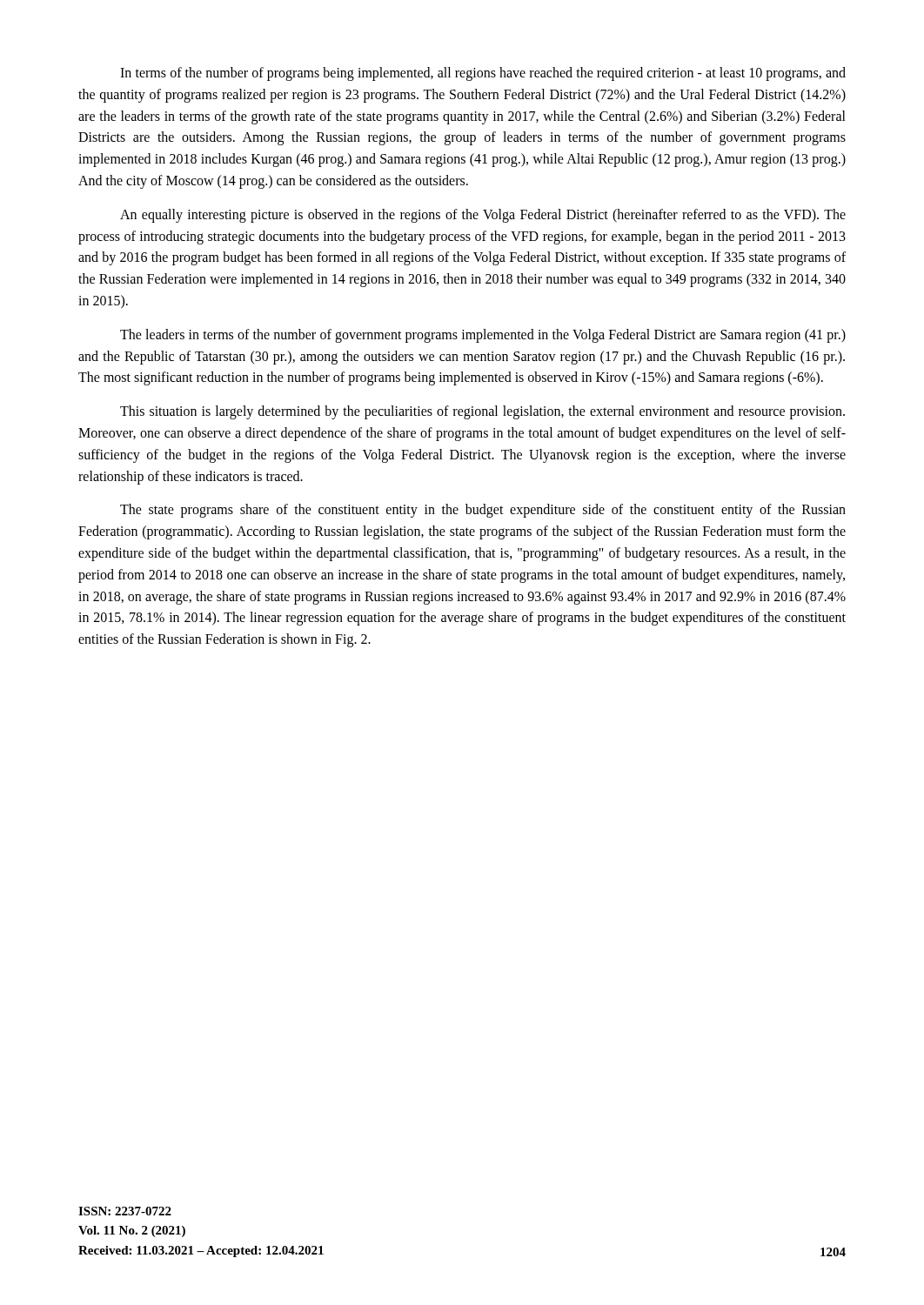This screenshot has height=1305, width=924.
Task: Point to the block starting "An equally interesting picture is observed"
Action: click(462, 258)
